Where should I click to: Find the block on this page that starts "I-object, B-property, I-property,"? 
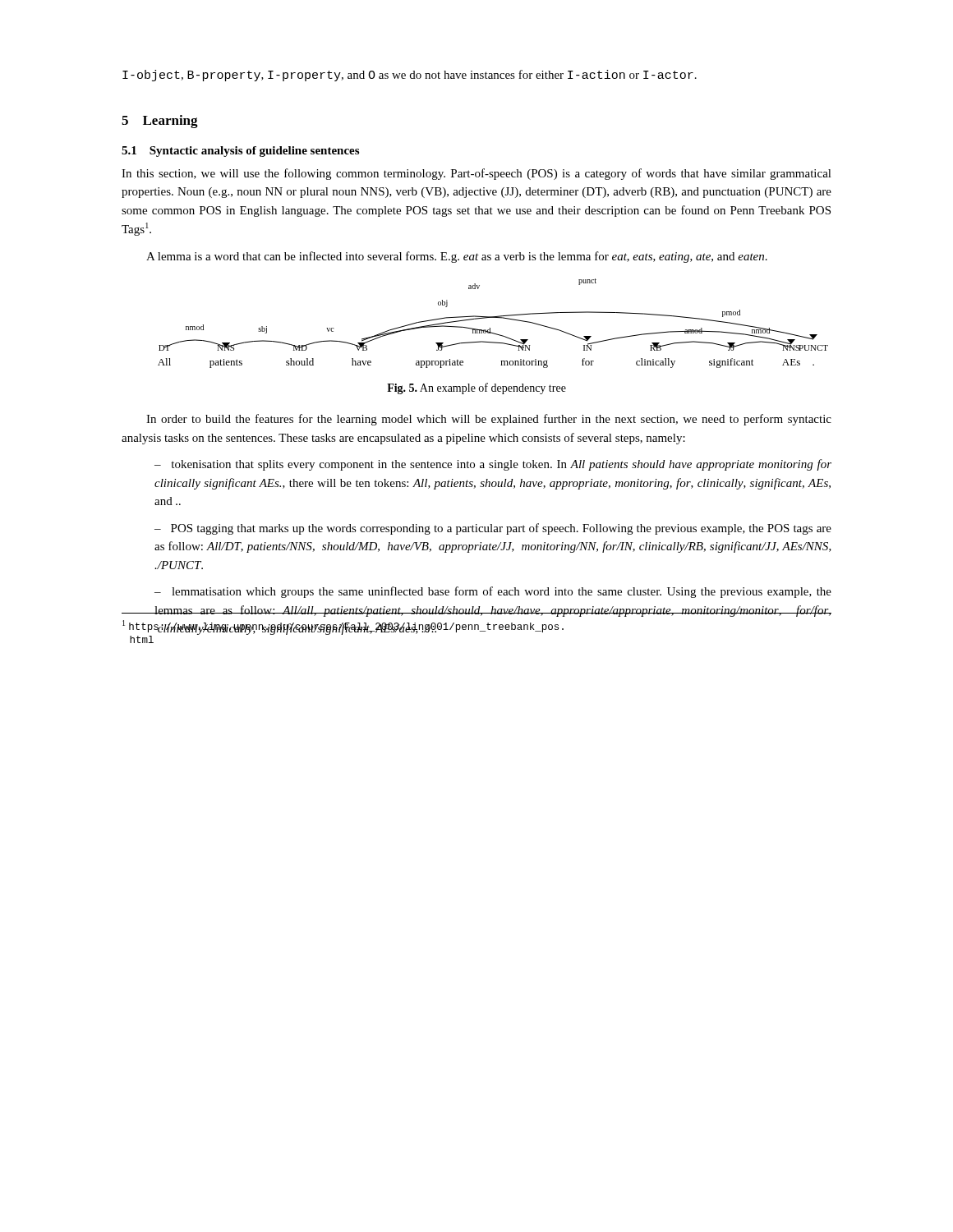coord(409,76)
